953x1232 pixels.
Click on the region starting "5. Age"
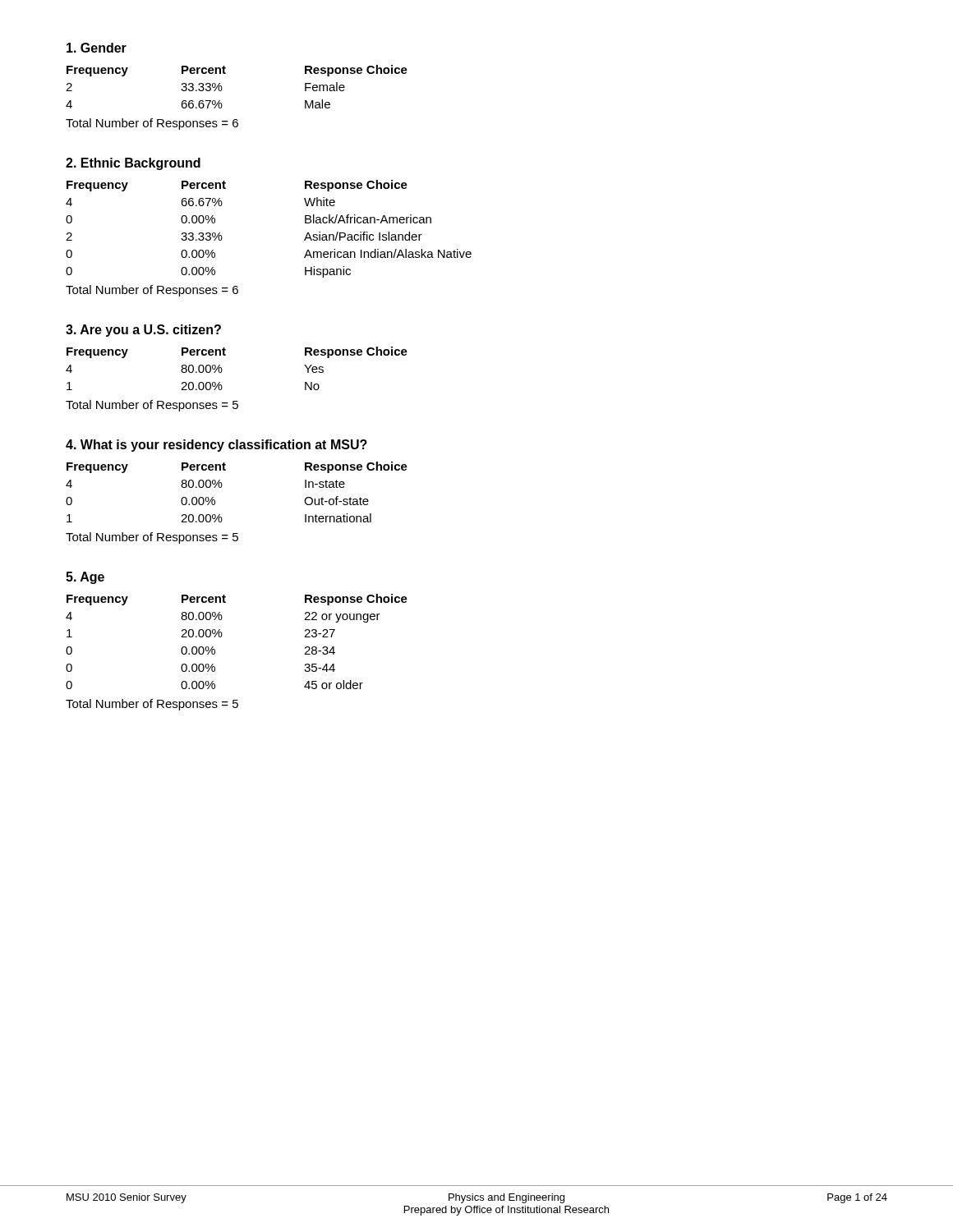[85, 577]
